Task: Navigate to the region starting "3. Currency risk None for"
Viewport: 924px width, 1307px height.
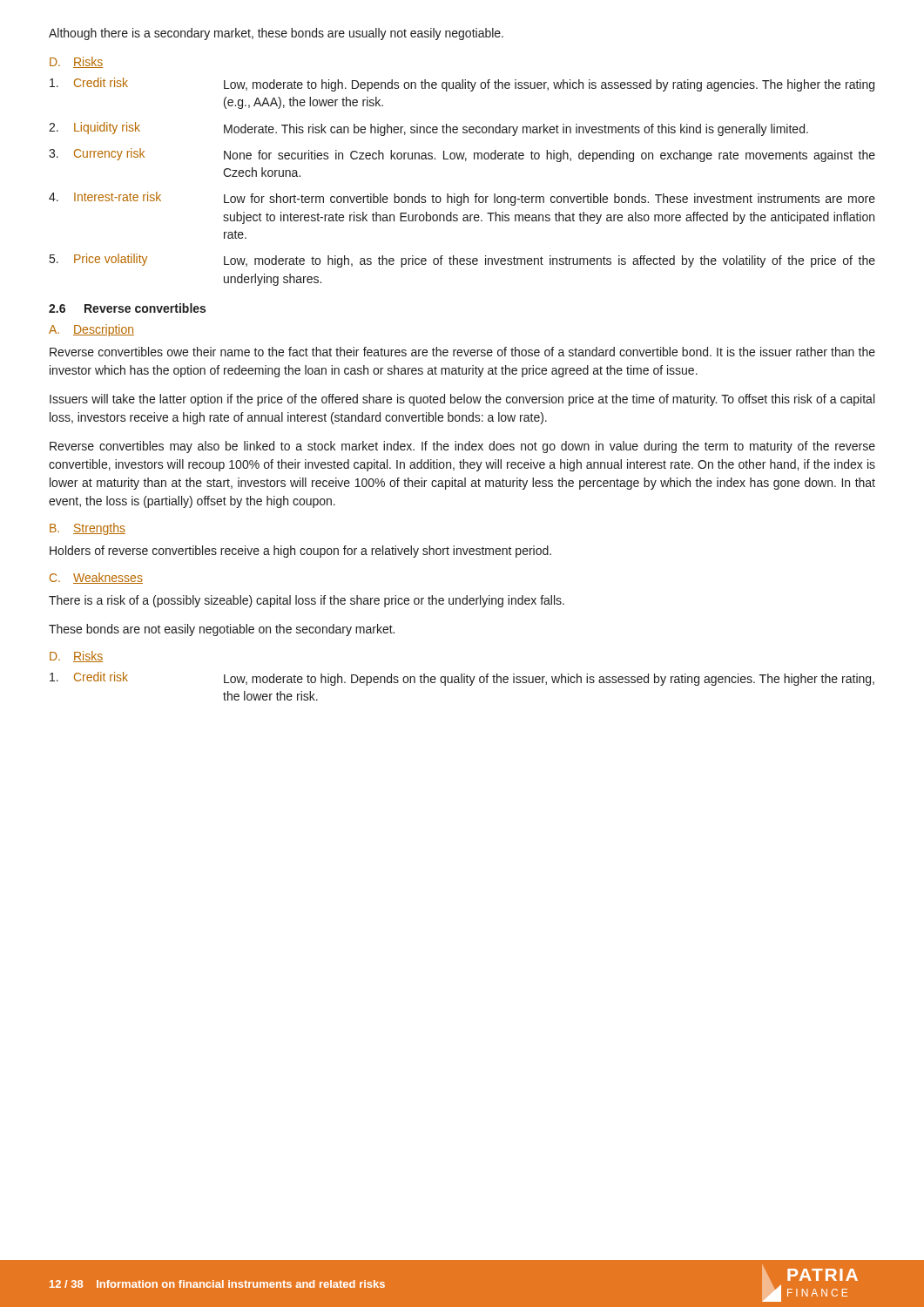Action: tap(462, 164)
